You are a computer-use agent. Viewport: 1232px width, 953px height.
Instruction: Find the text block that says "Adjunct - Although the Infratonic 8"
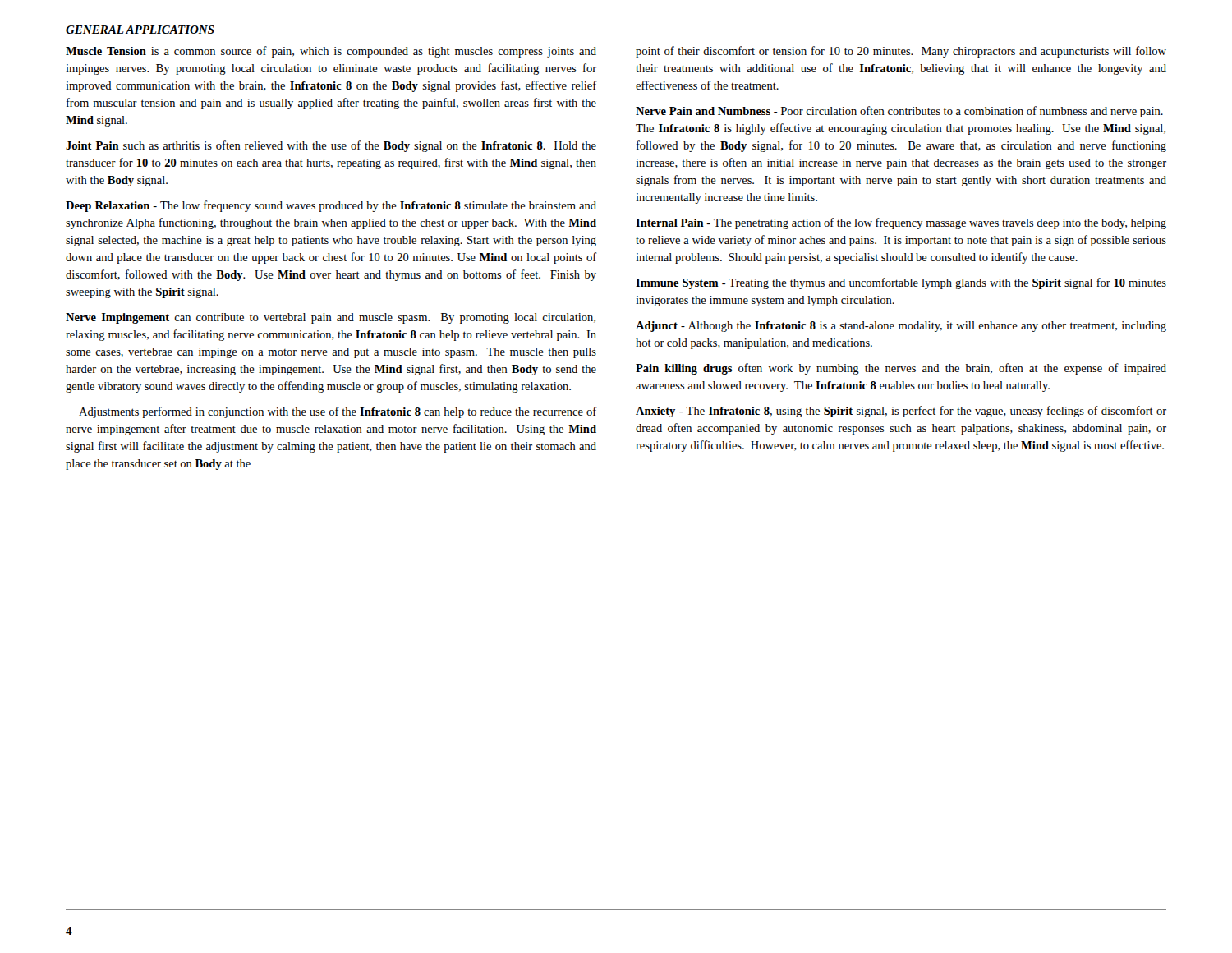[x=901, y=334]
